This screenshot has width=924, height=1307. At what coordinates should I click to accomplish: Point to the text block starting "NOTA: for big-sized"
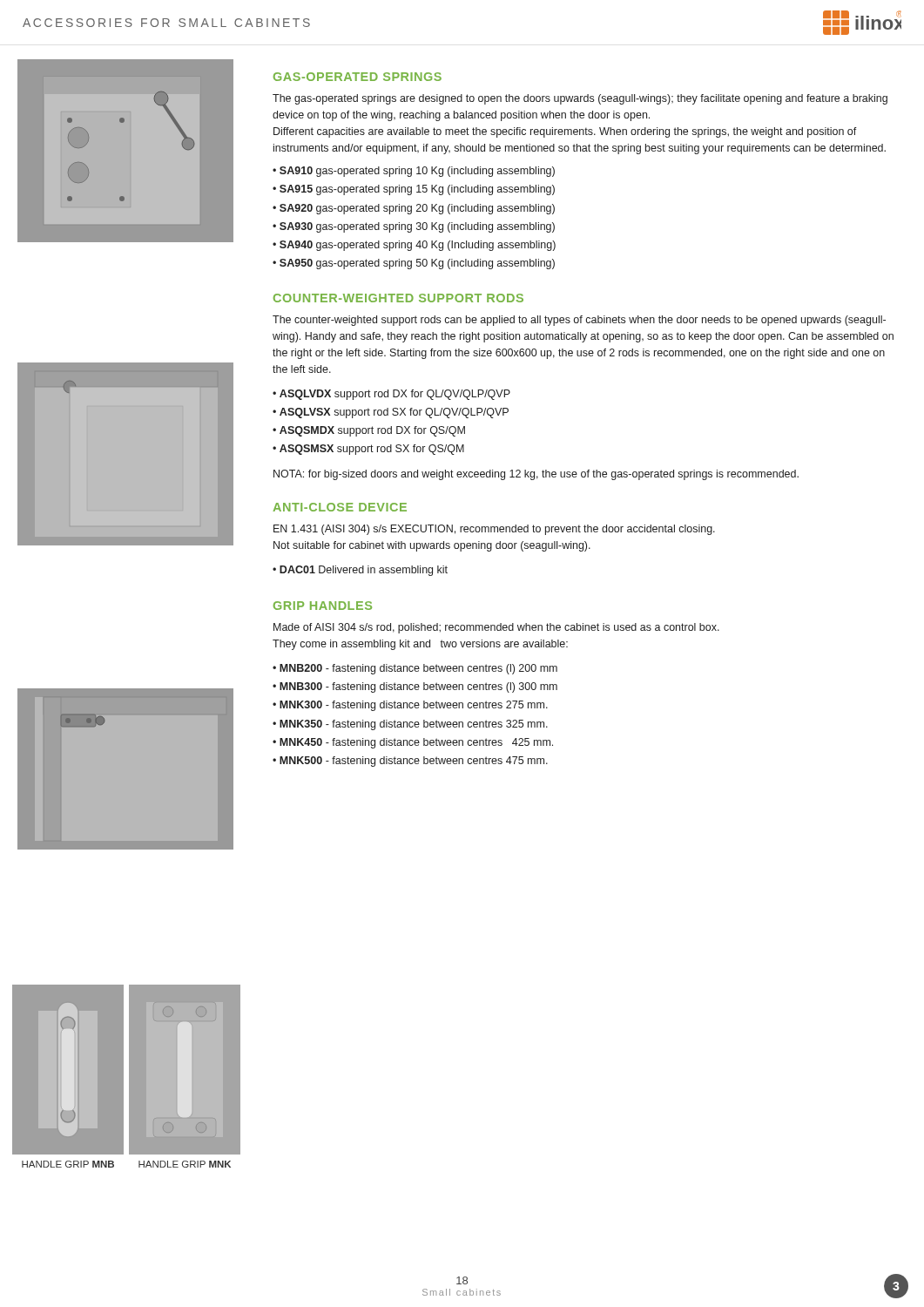(536, 474)
